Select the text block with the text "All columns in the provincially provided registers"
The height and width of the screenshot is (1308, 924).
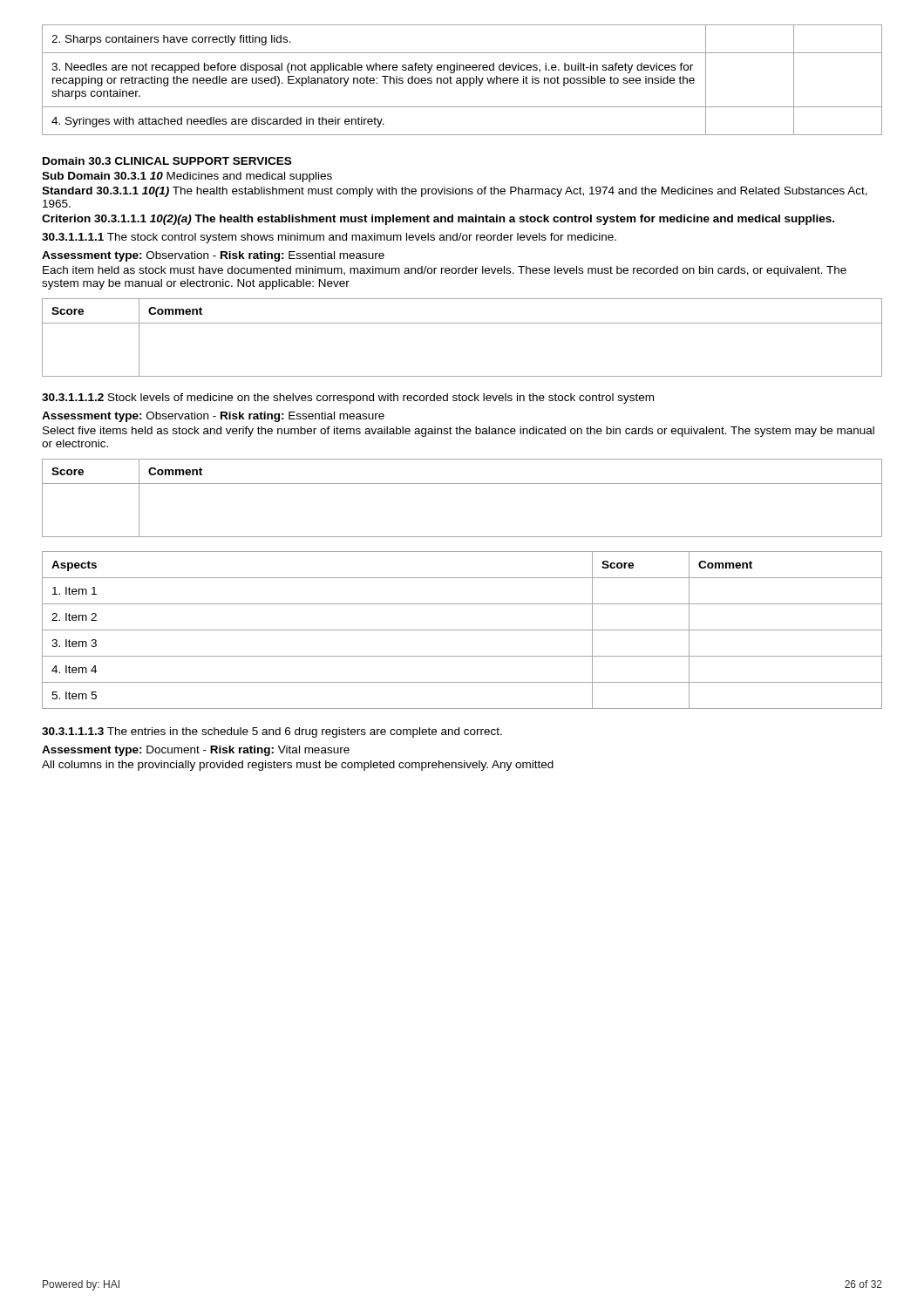(x=298, y=764)
